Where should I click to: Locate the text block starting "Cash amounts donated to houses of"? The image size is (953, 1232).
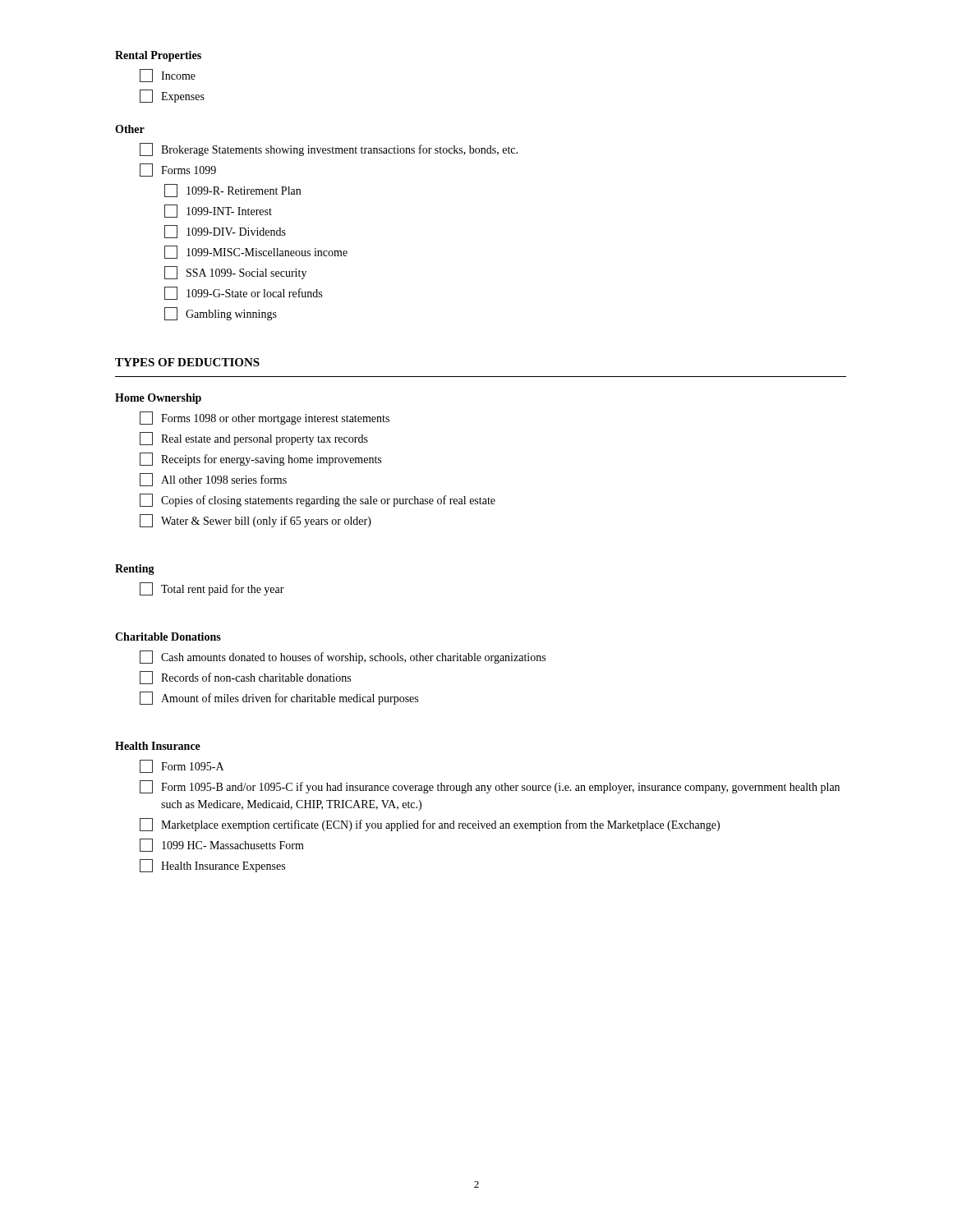point(343,658)
